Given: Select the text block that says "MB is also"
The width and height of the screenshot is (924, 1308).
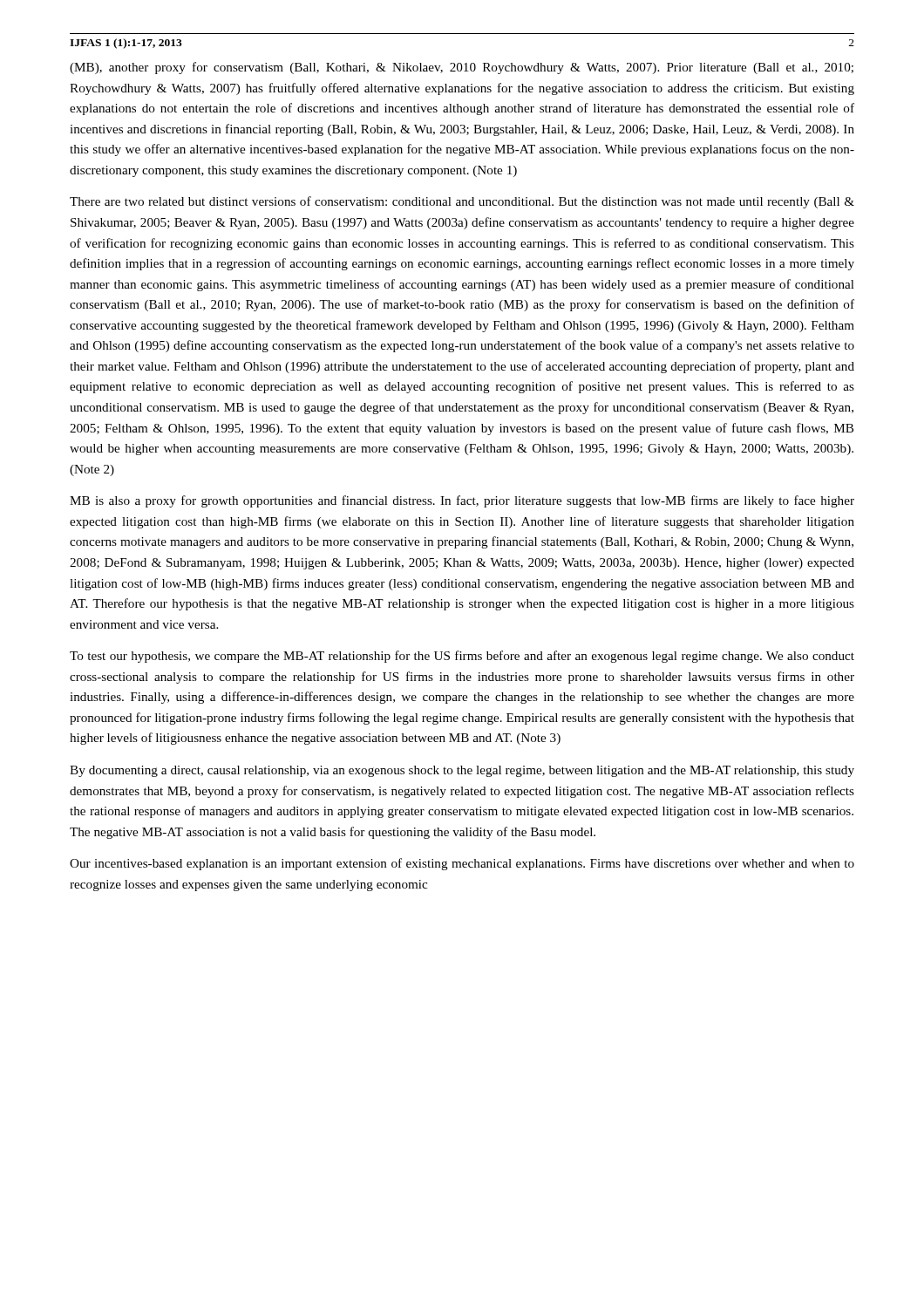Looking at the screenshot, I should [462, 562].
